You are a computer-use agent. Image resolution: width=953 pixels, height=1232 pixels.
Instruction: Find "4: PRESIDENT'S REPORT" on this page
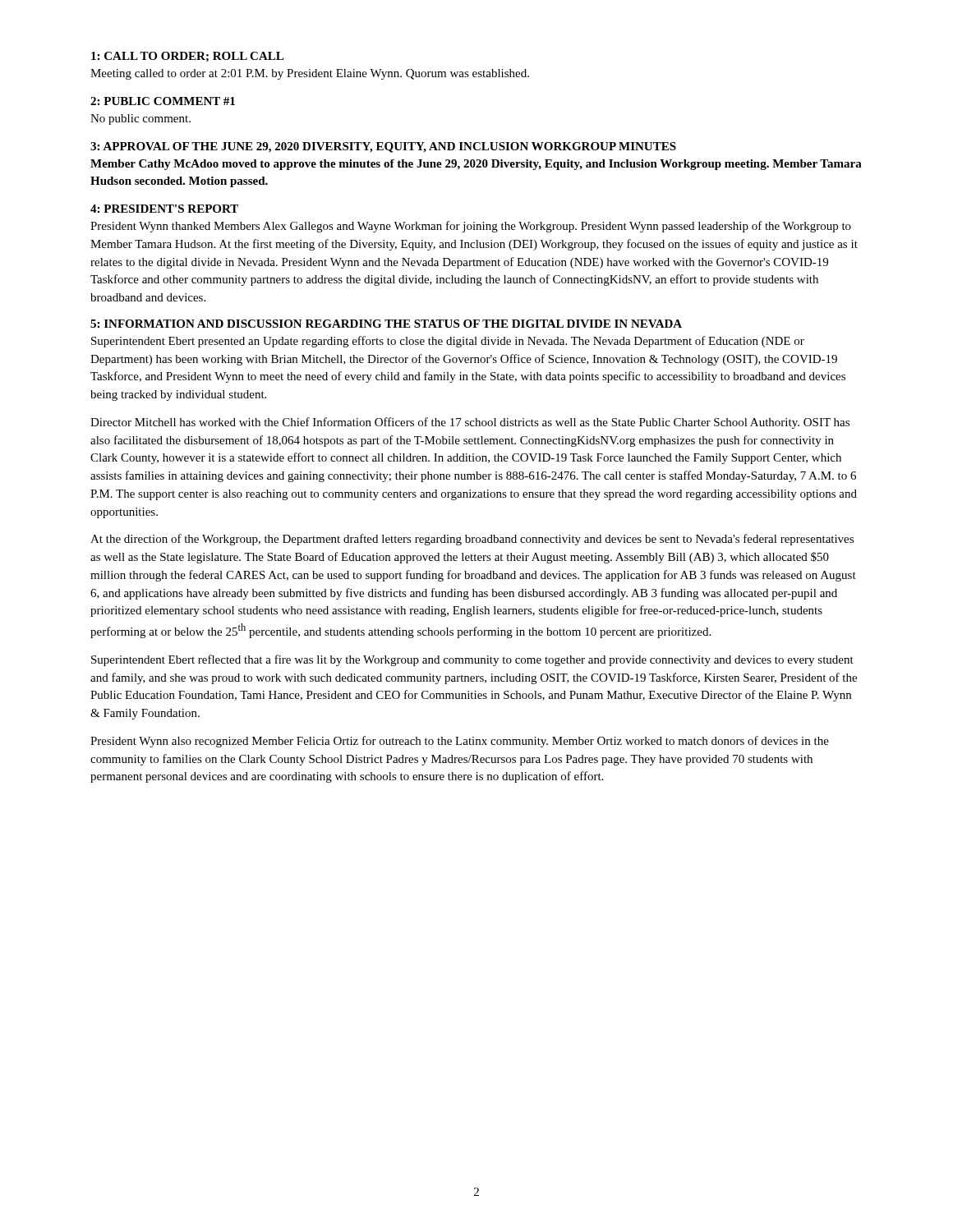pyautogui.click(x=164, y=209)
